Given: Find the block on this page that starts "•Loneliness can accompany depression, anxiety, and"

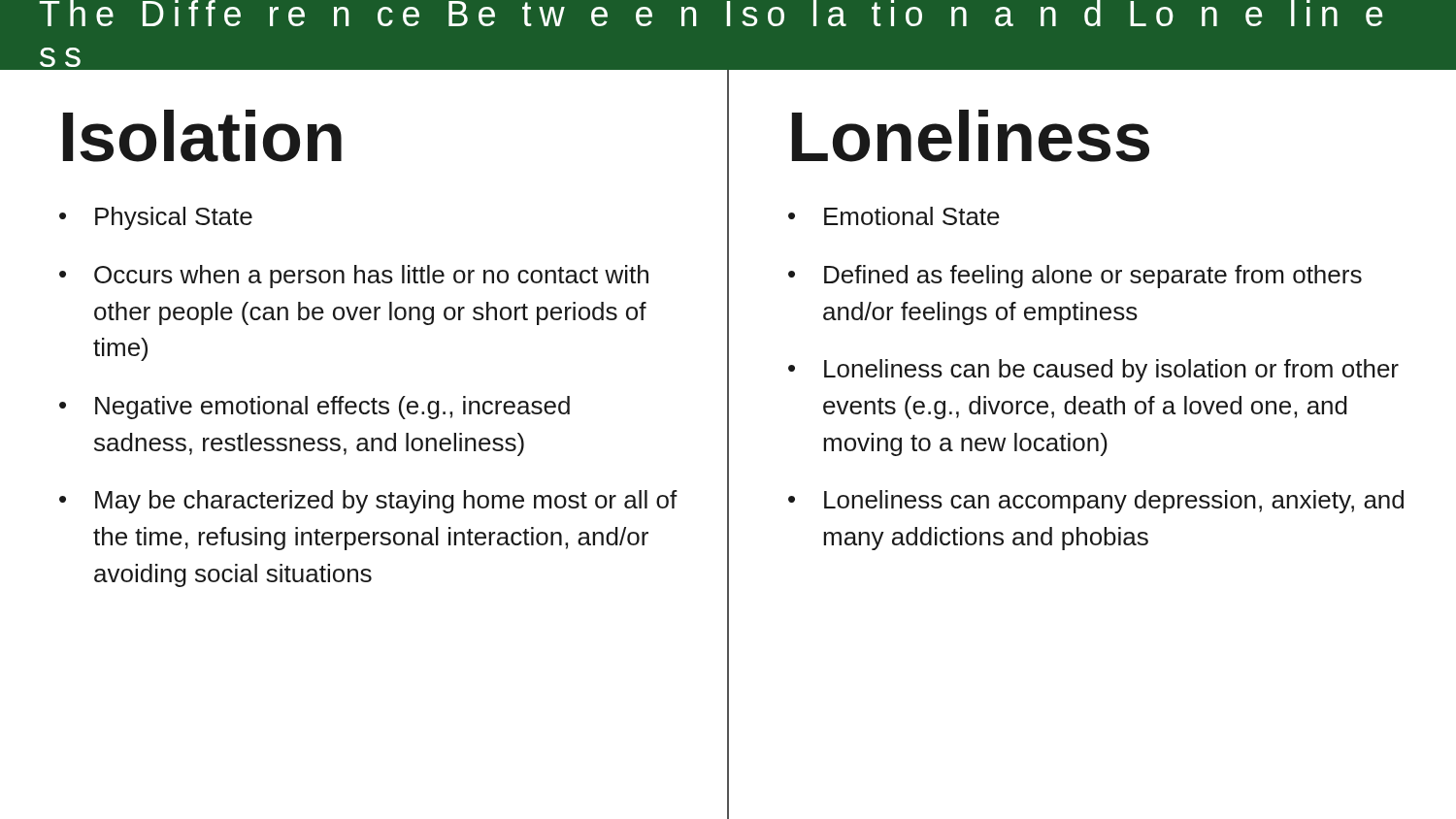Looking at the screenshot, I should pos(1097,519).
